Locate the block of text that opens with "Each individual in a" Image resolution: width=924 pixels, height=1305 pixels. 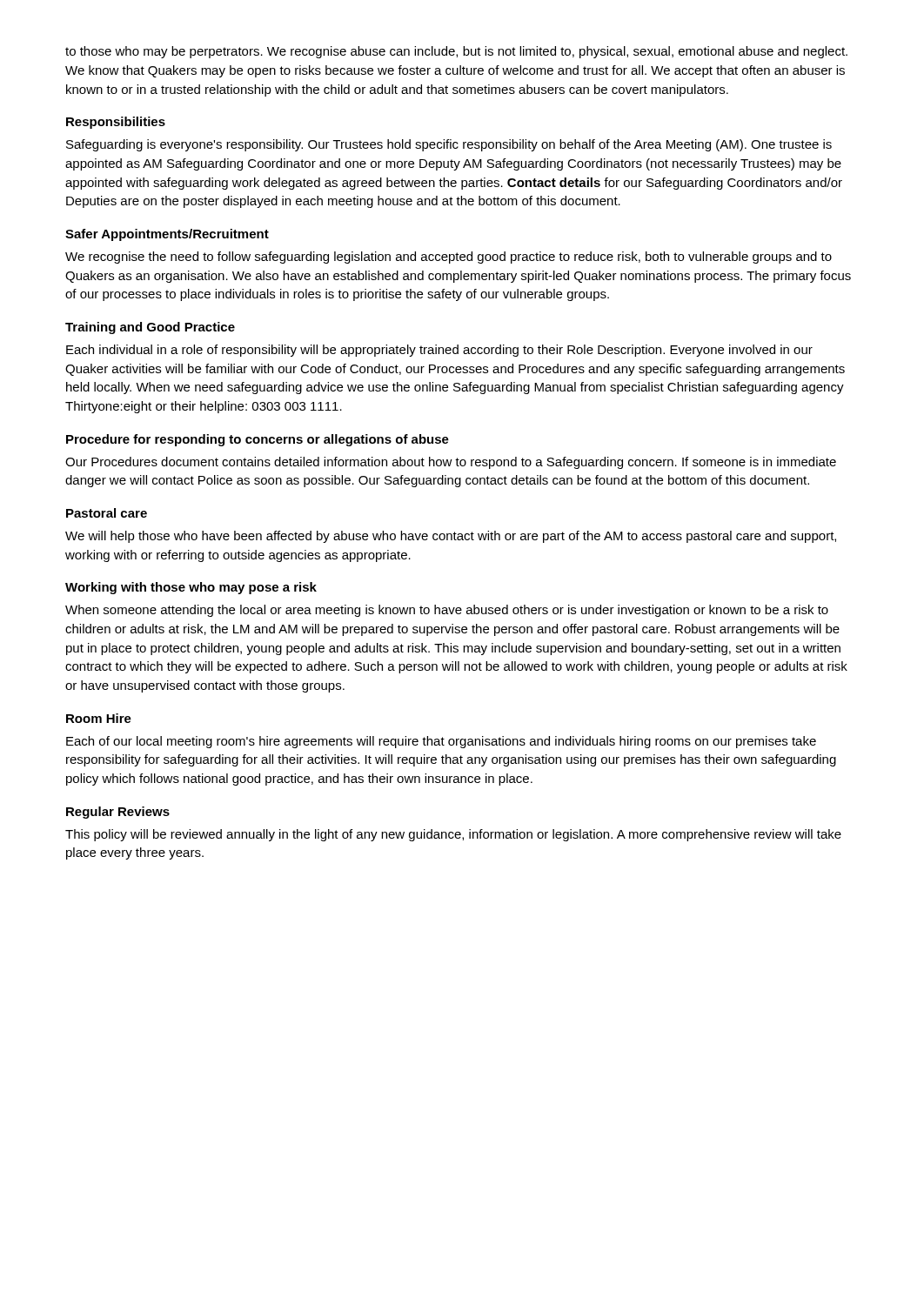tap(455, 377)
